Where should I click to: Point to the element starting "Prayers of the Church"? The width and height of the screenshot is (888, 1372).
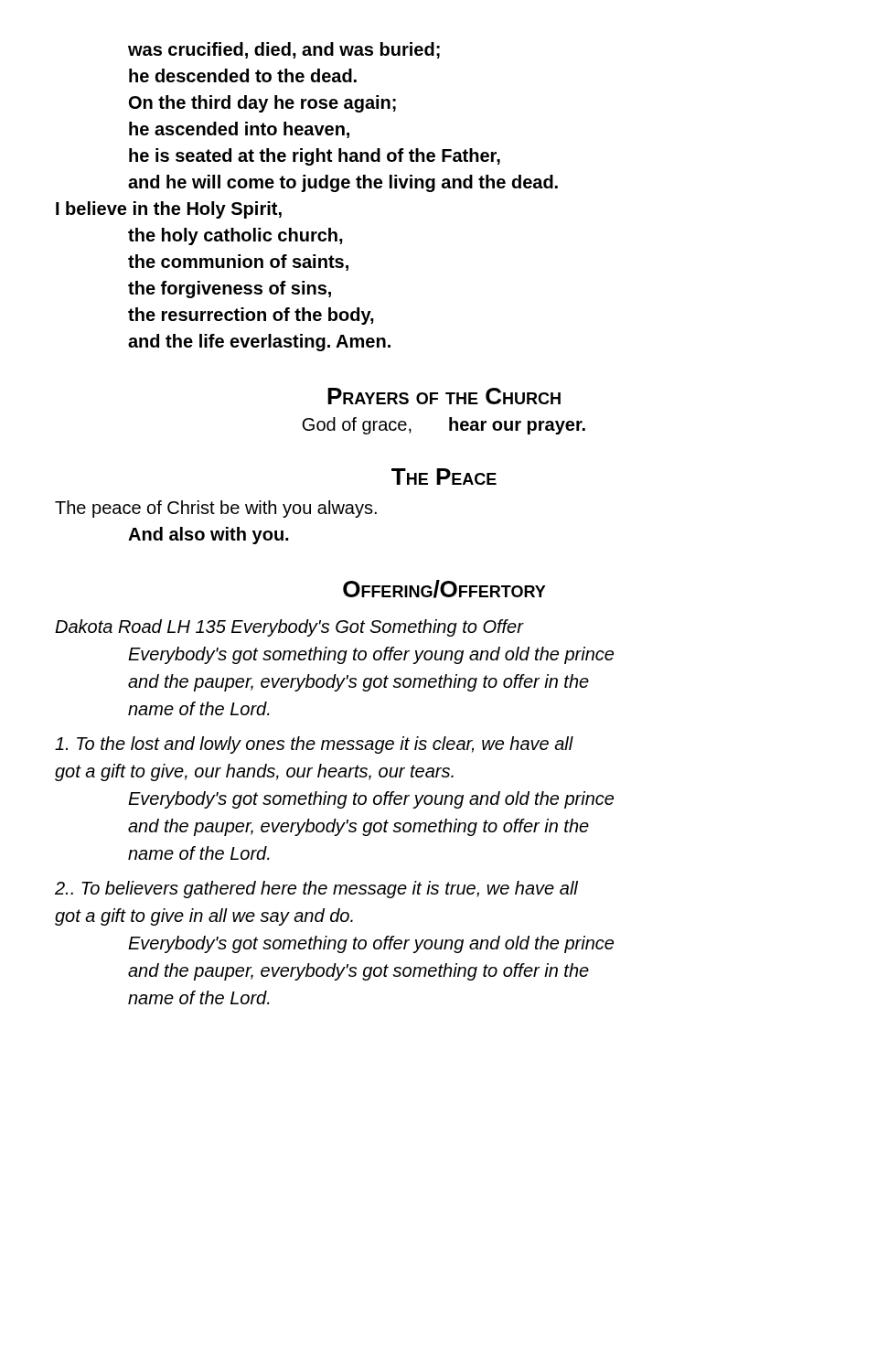tap(444, 397)
